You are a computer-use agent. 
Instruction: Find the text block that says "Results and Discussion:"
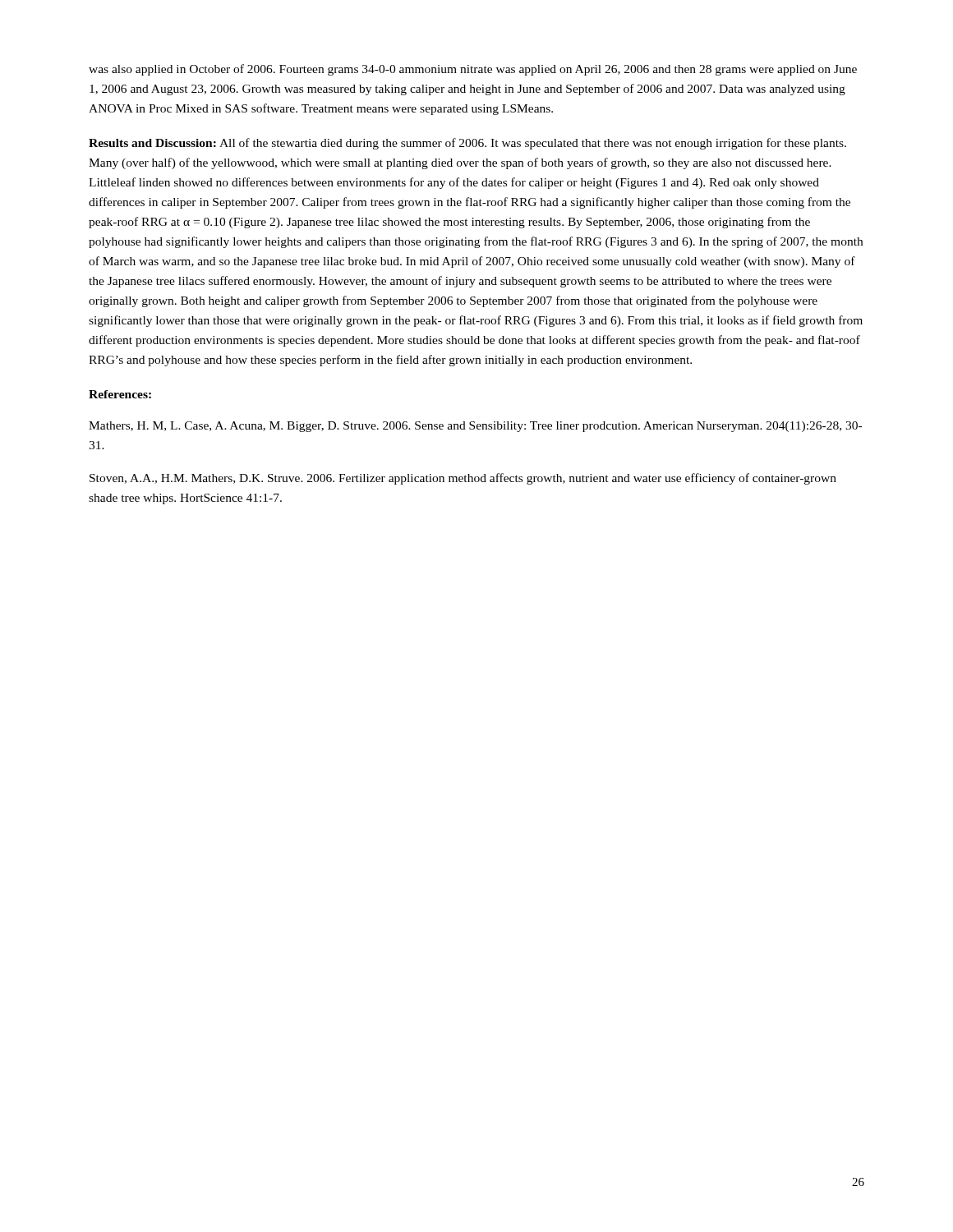[476, 251]
